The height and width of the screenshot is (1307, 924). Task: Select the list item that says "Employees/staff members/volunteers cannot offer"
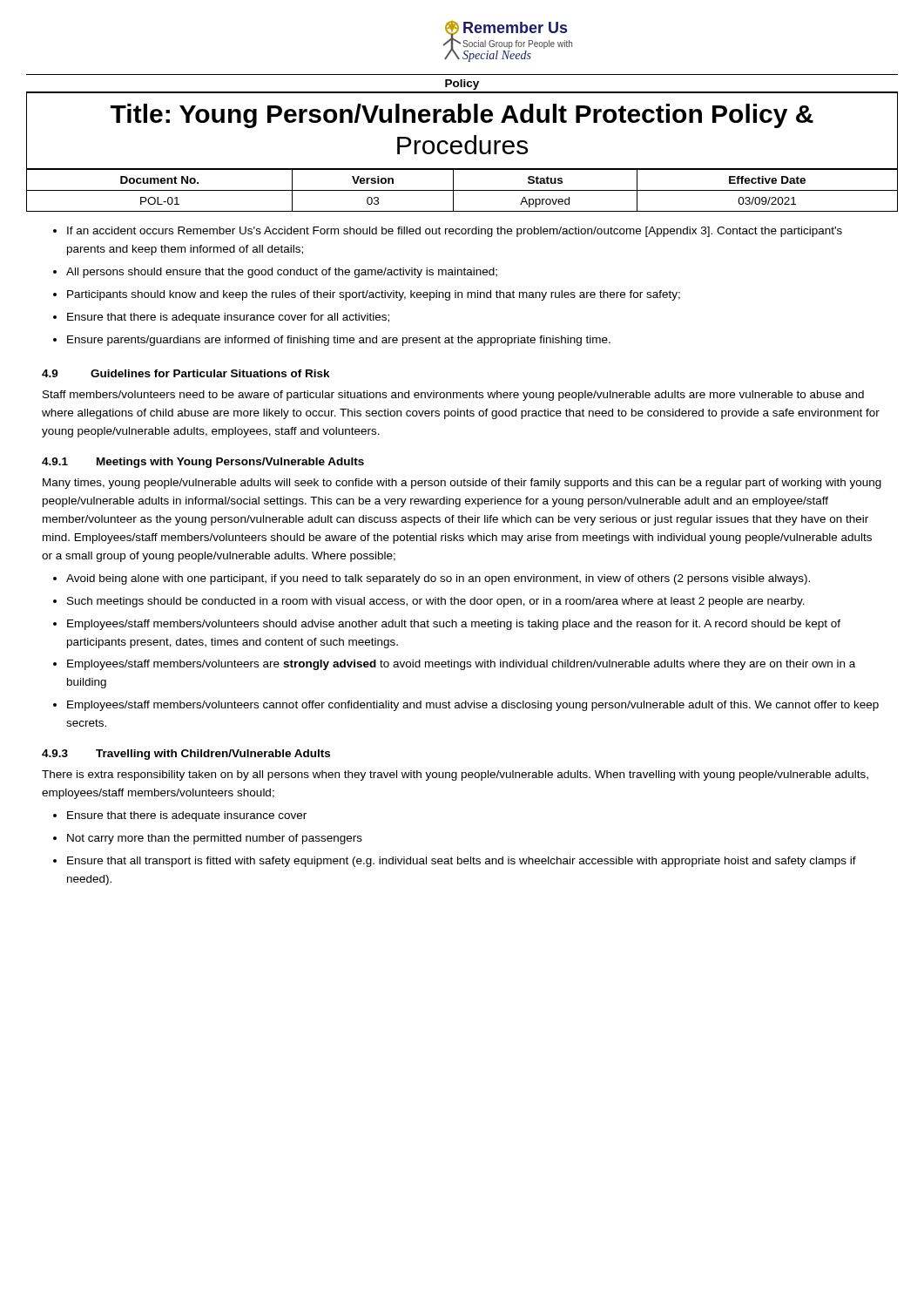tap(473, 714)
